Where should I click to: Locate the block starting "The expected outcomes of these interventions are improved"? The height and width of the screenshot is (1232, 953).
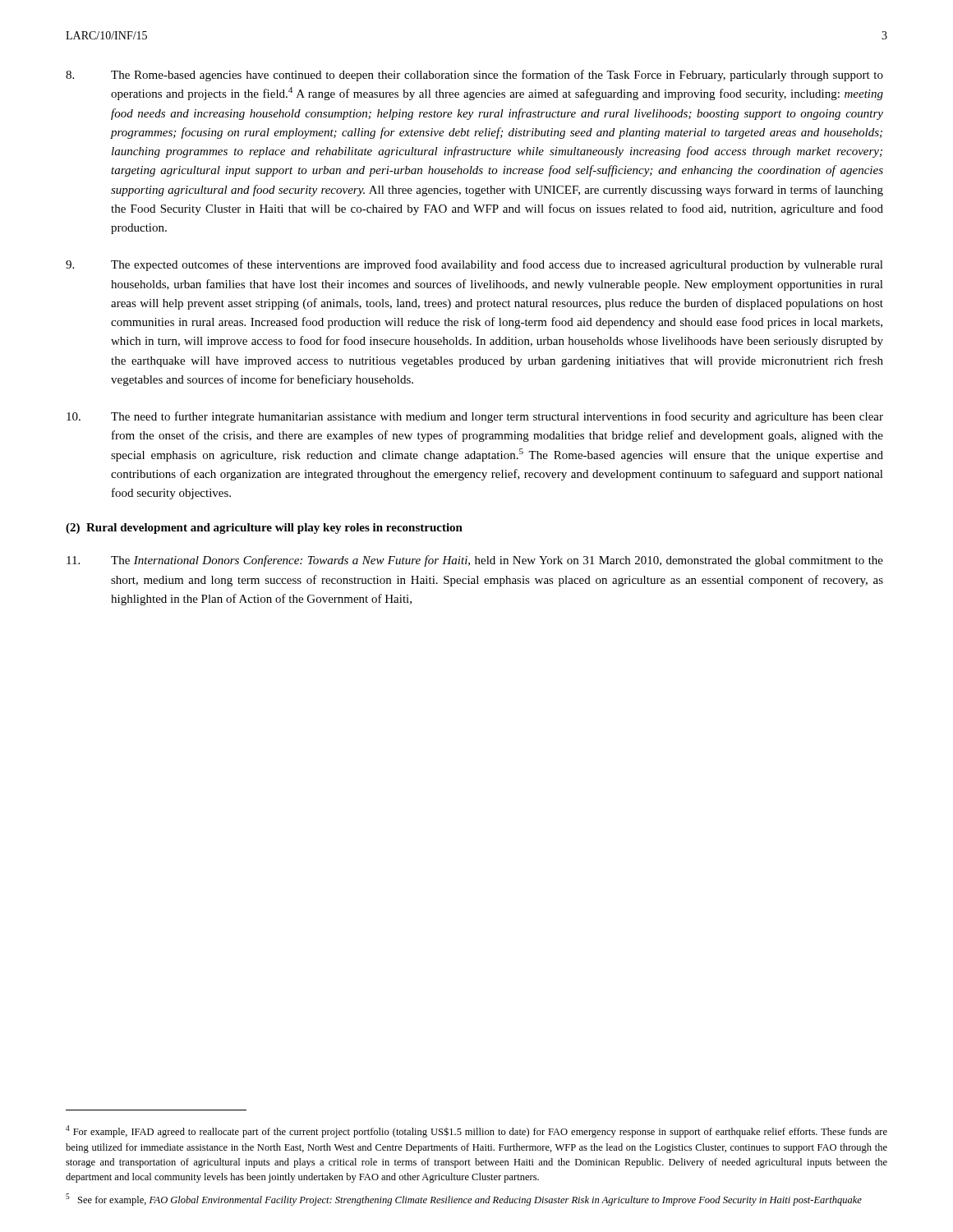(474, 322)
